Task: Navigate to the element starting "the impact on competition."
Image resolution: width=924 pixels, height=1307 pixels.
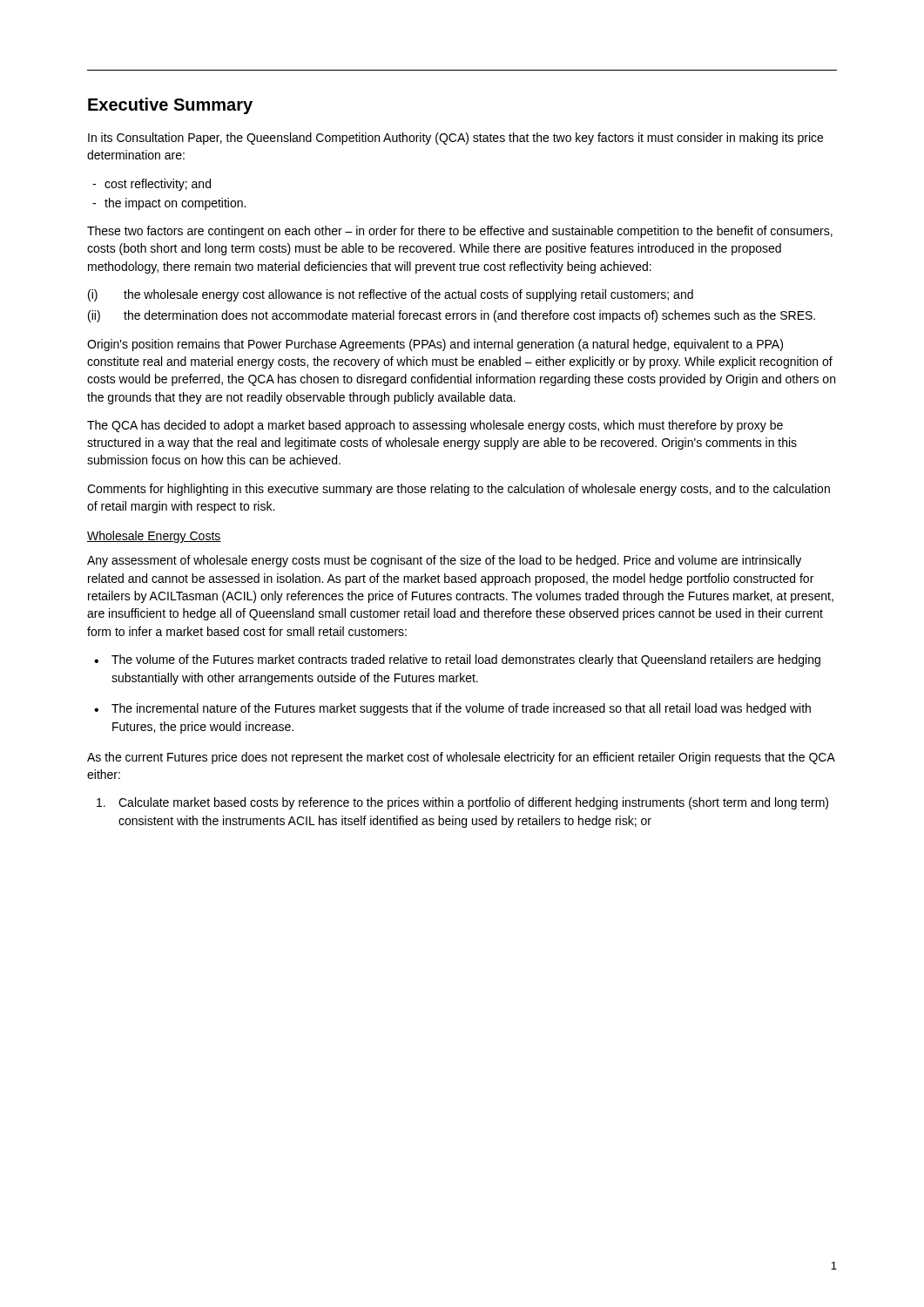Action: tap(176, 203)
